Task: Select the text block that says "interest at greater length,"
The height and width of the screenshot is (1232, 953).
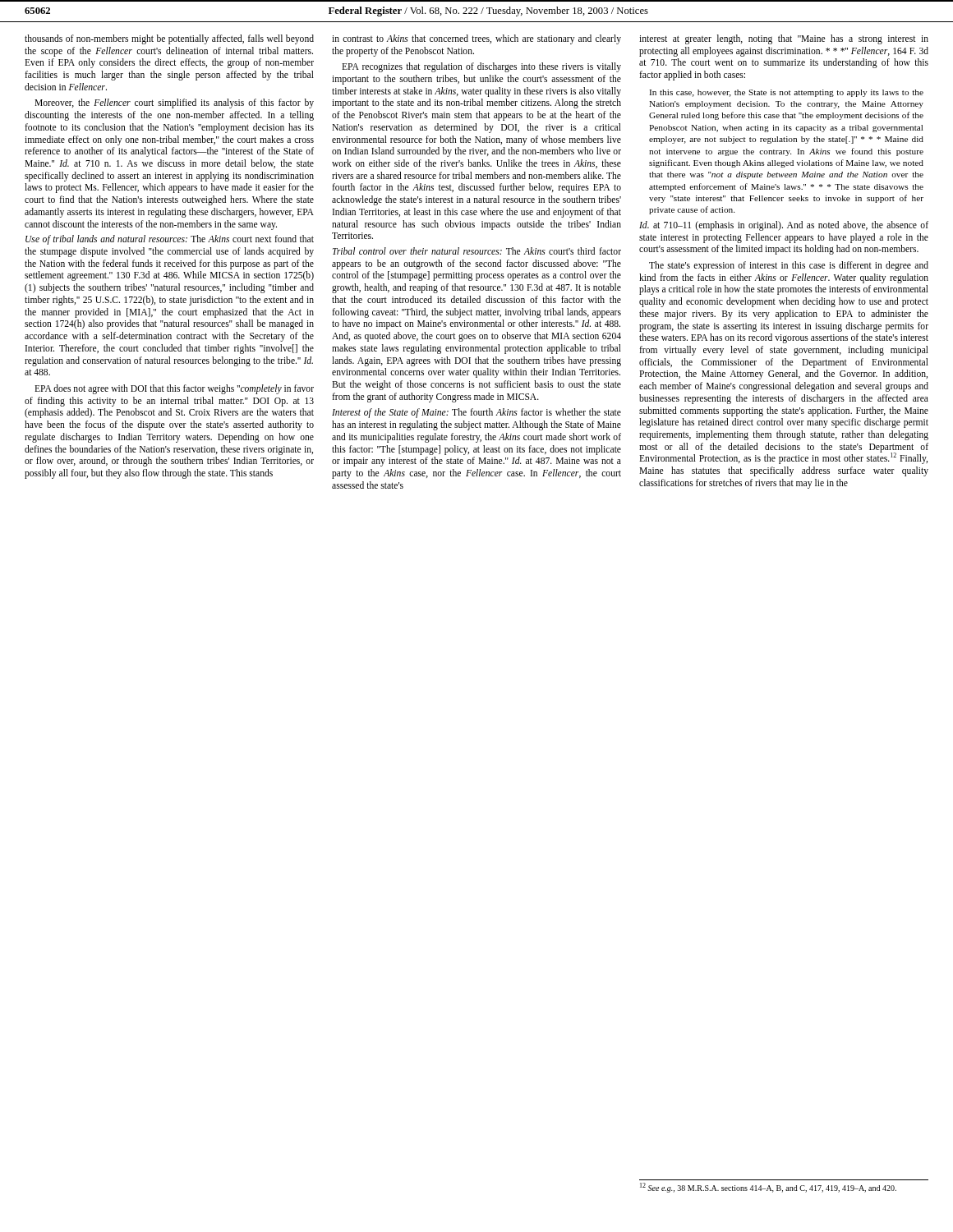Action: click(784, 262)
